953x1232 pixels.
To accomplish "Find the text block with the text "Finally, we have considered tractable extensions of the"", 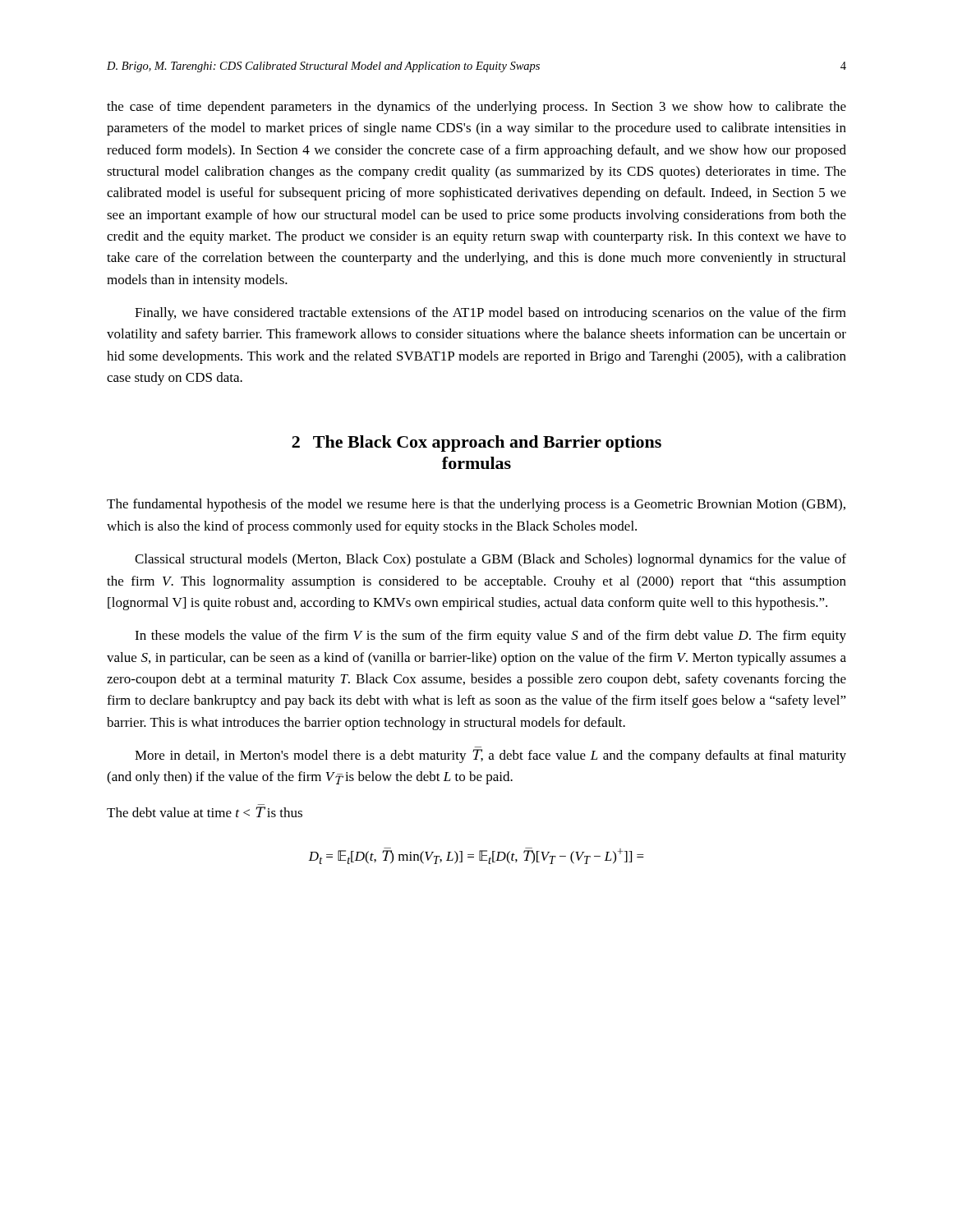I will click(x=476, y=346).
